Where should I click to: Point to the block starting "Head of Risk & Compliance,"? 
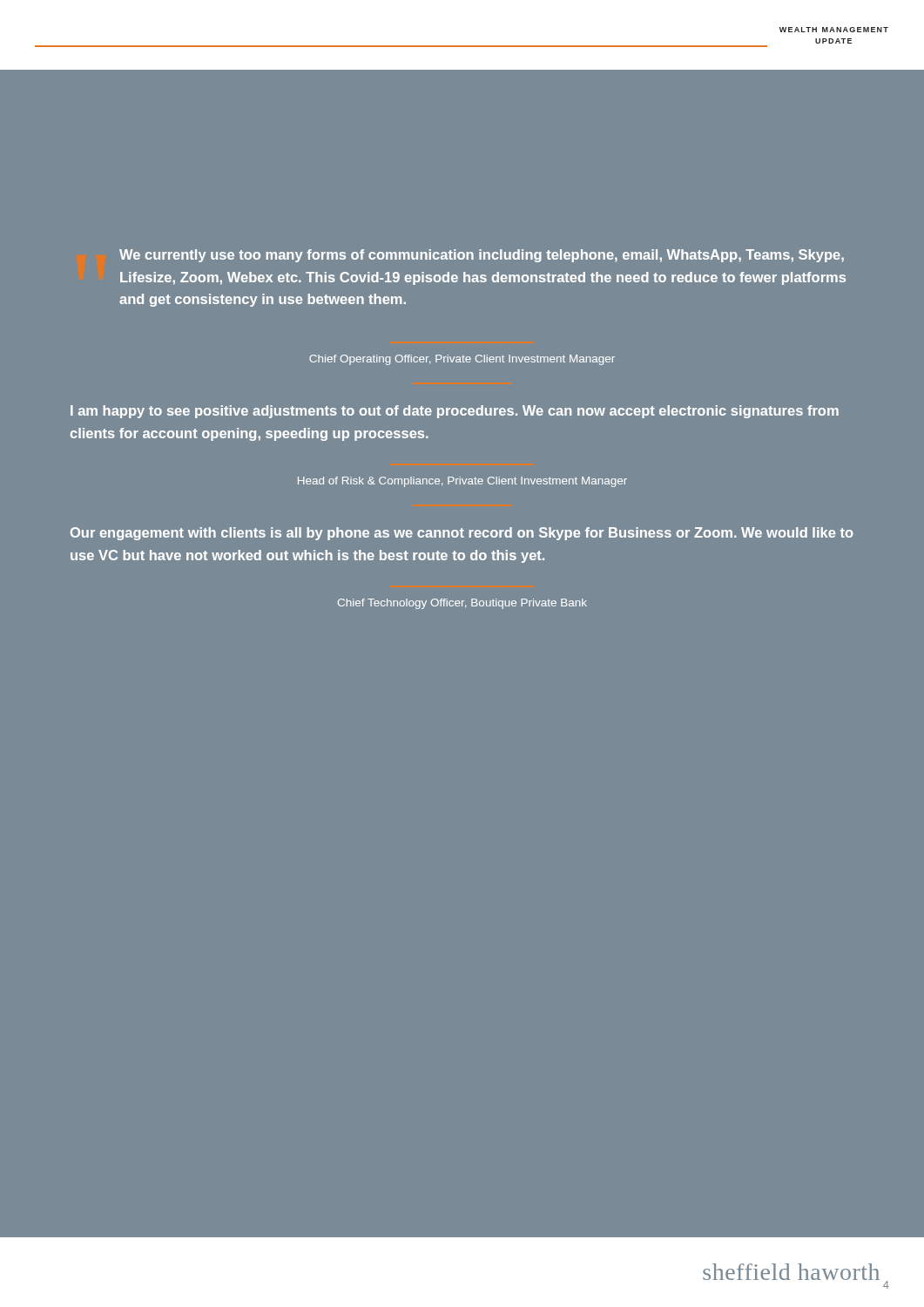(x=462, y=481)
